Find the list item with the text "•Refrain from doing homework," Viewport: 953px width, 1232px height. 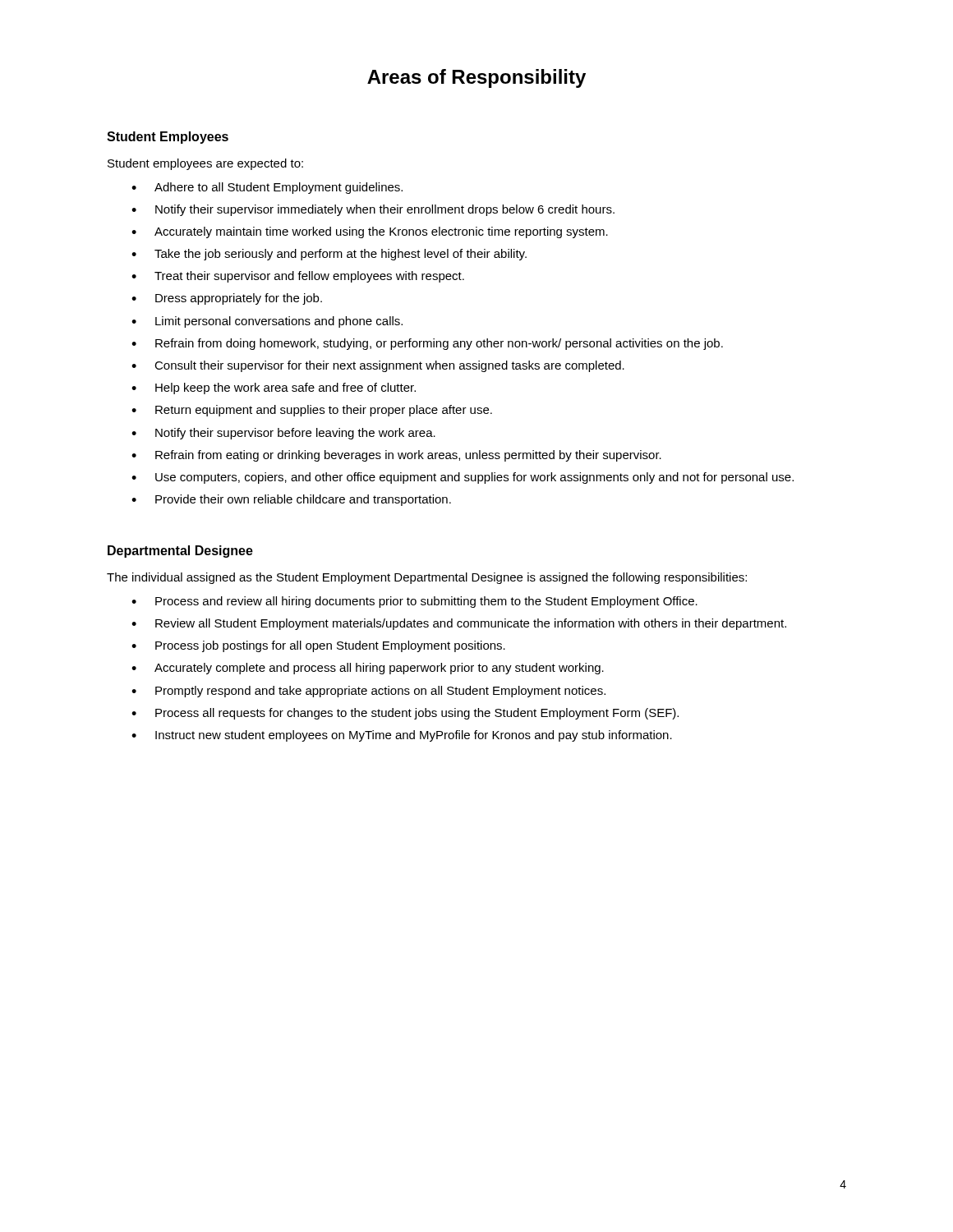tap(489, 344)
